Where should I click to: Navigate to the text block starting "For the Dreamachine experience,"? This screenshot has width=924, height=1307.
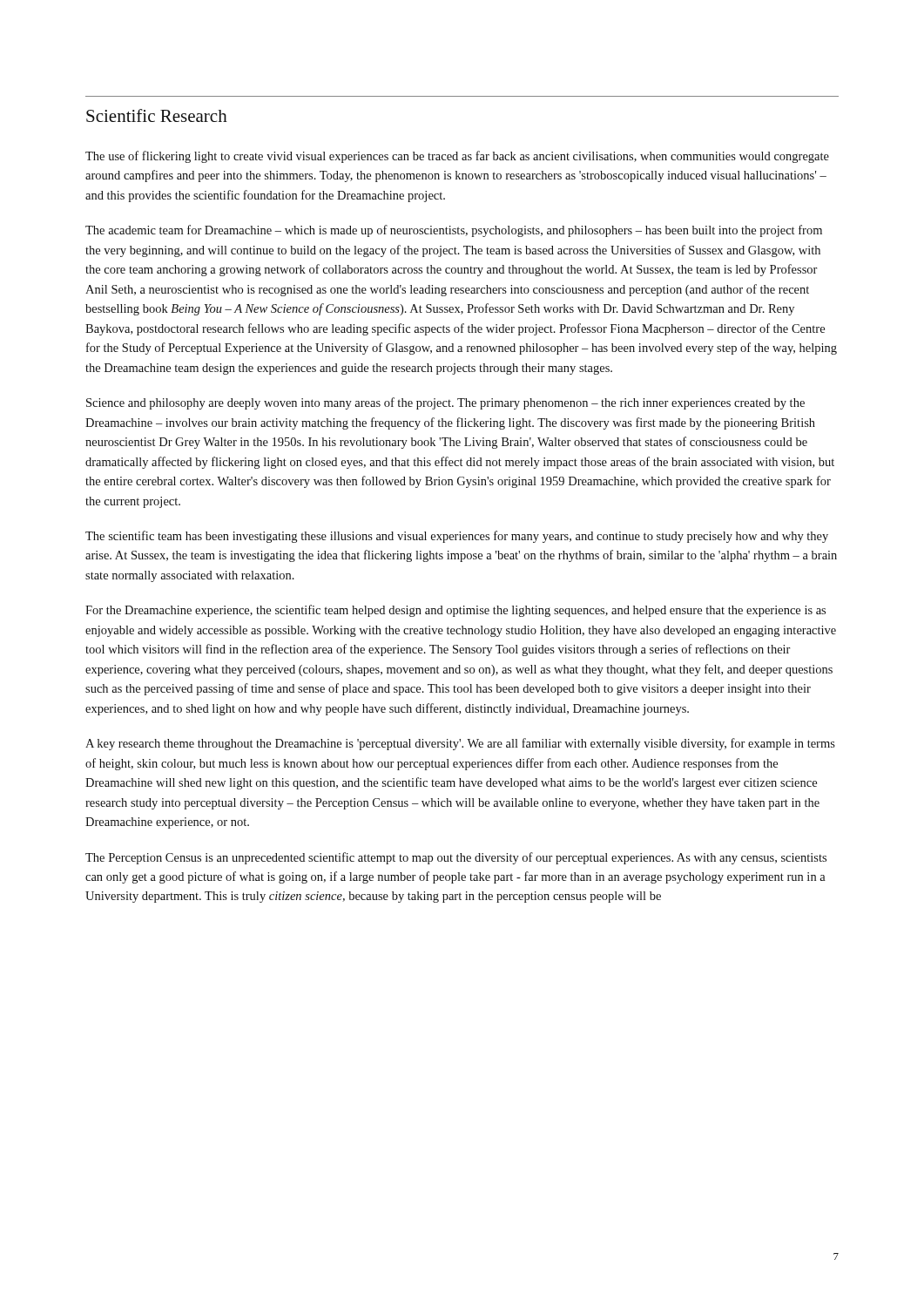pyautogui.click(x=461, y=659)
